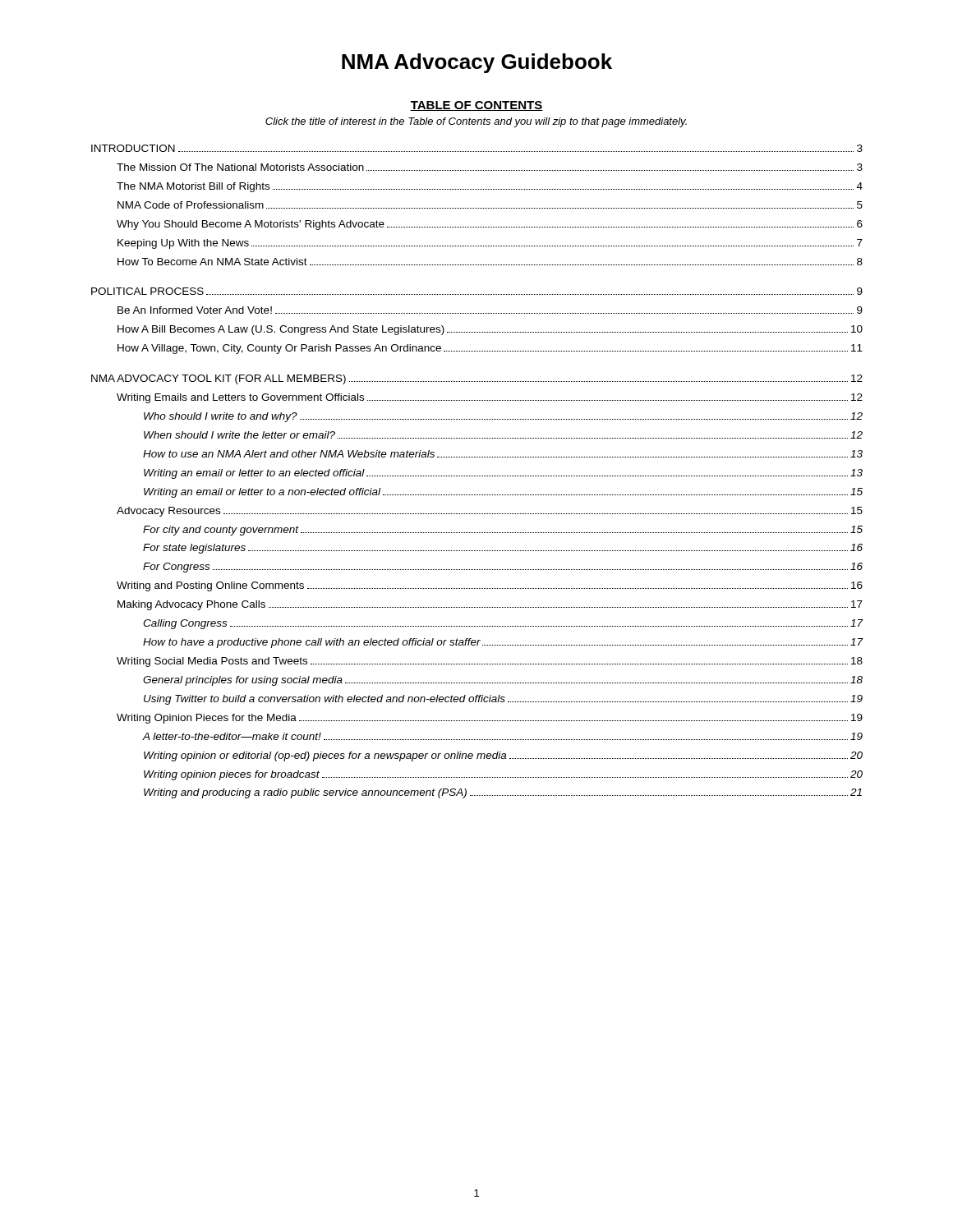Locate the block of text that opens with "Writing Emails and"
This screenshot has width=953, height=1232.
tap(490, 398)
